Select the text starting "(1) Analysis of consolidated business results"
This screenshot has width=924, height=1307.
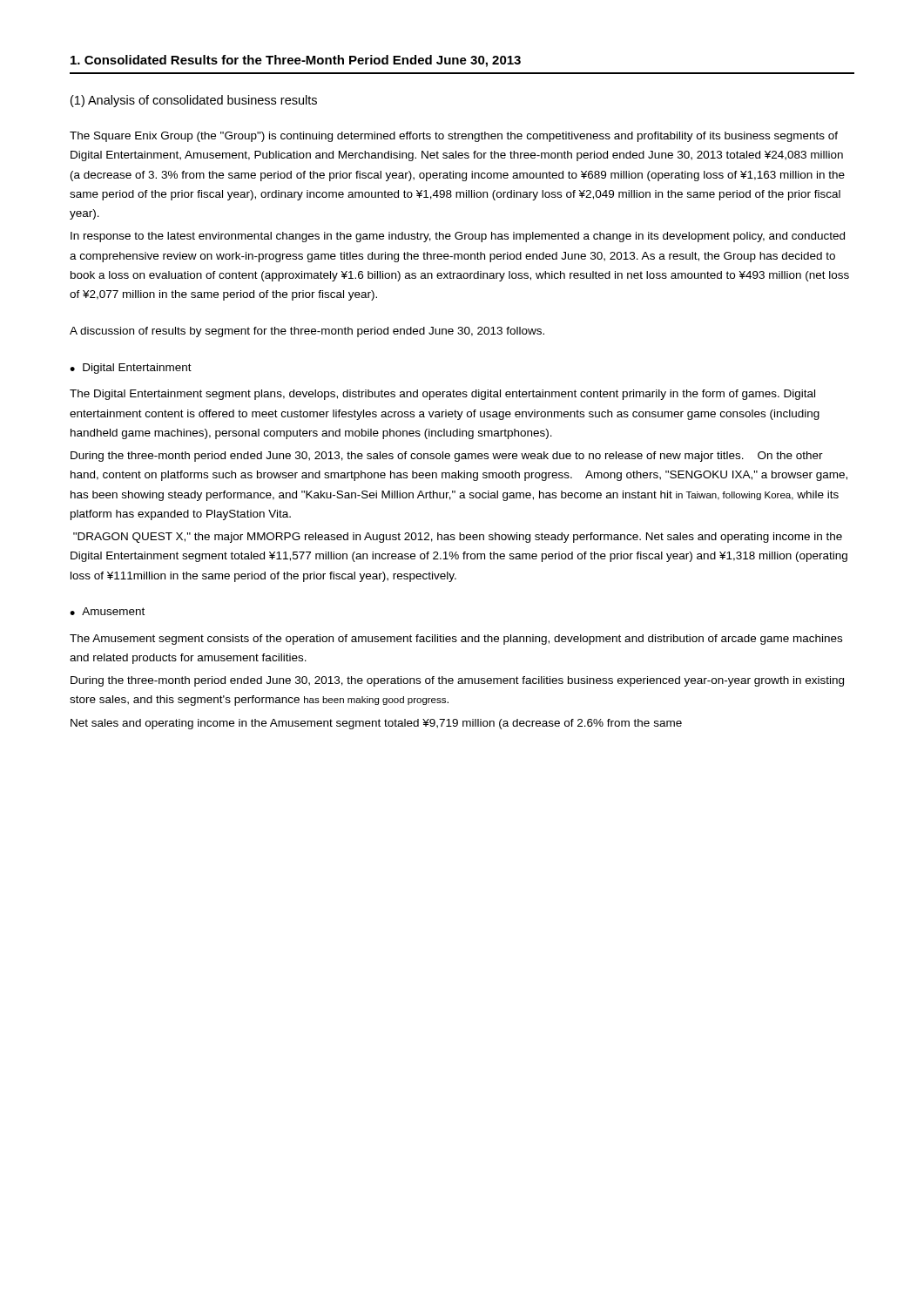(x=194, y=100)
